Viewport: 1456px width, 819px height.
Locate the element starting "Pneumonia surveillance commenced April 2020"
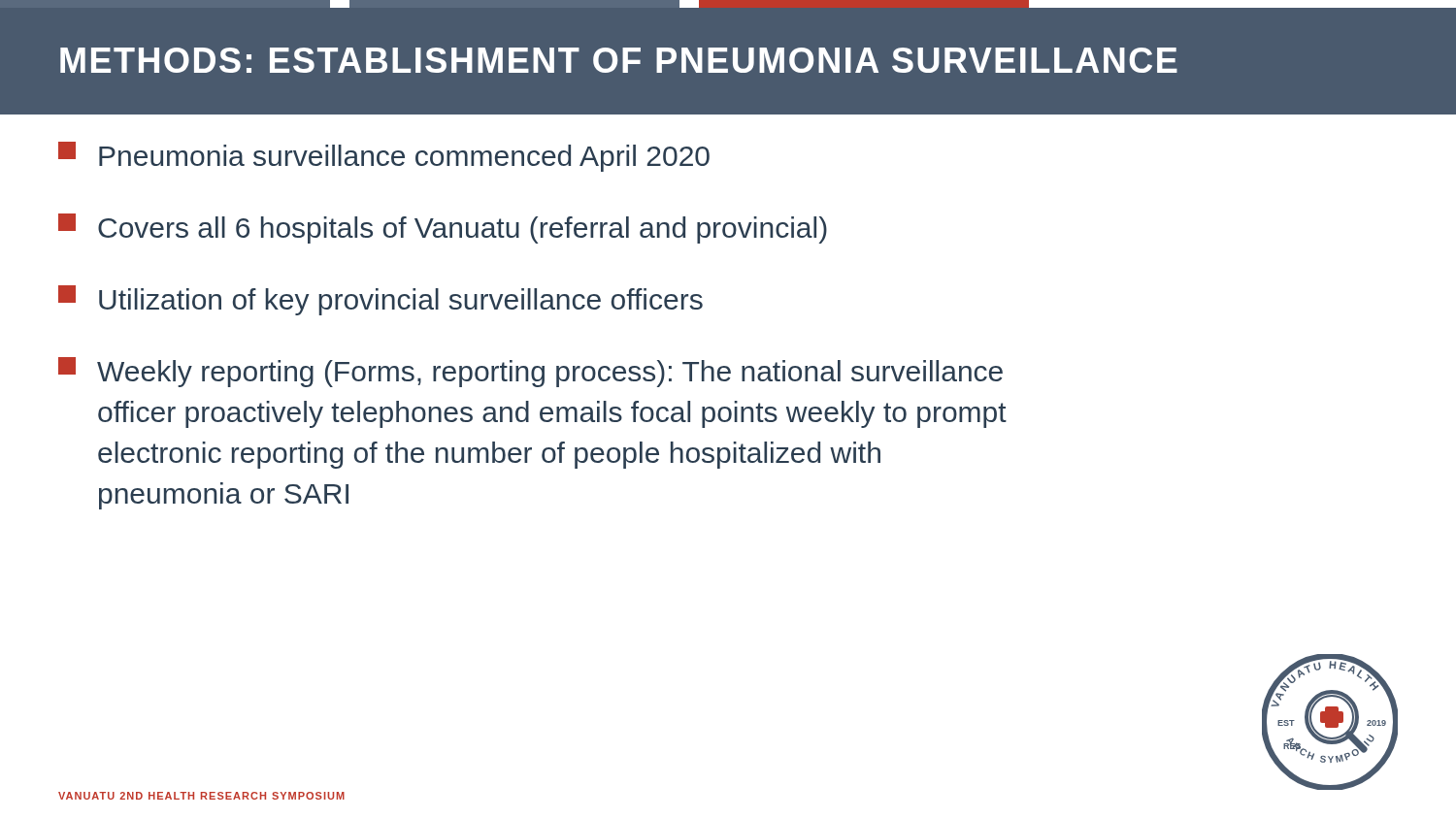[384, 156]
